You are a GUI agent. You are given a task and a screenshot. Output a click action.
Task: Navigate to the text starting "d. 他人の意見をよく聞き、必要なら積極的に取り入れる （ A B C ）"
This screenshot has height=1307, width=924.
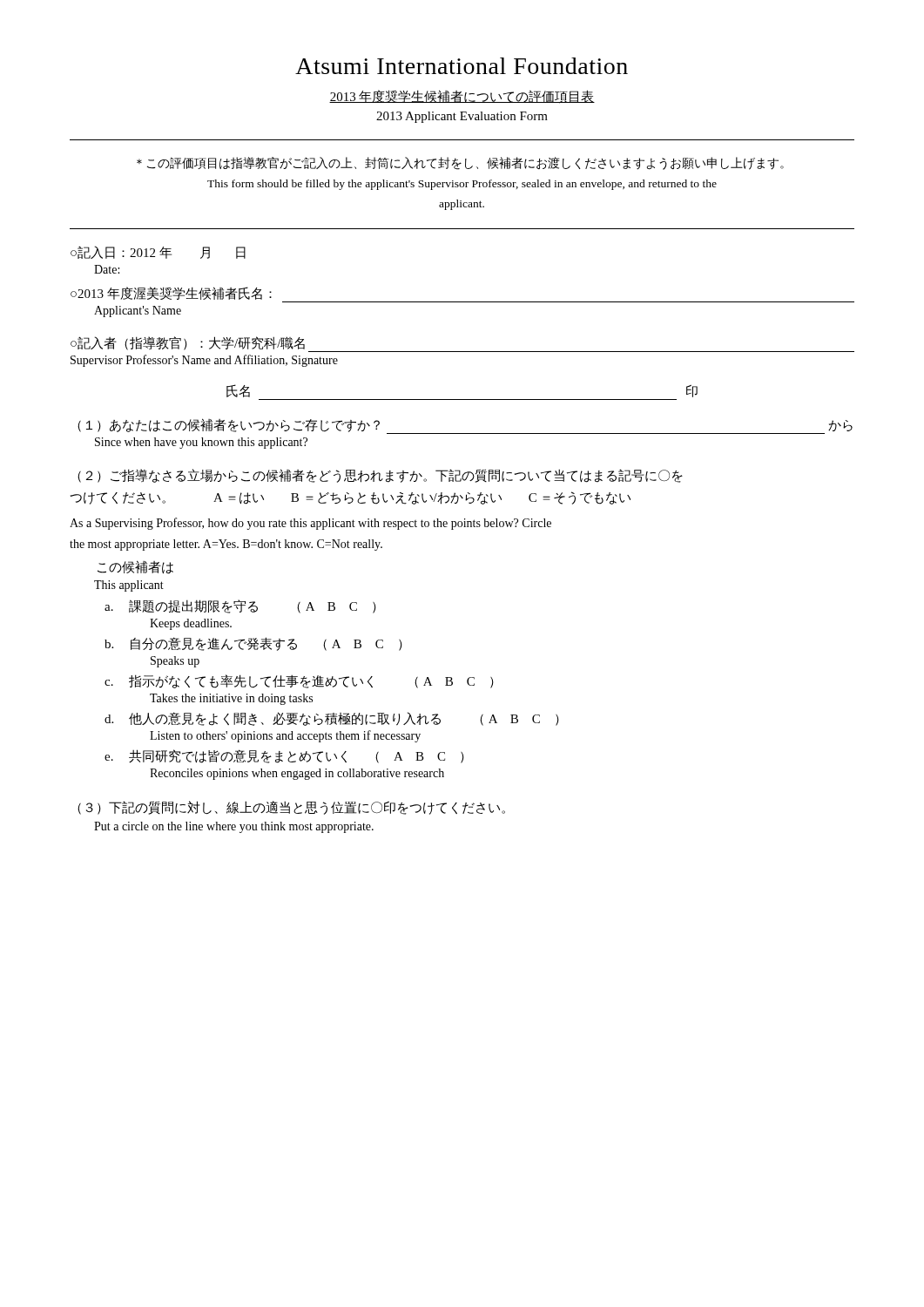pyautogui.click(x=479, y=727)
